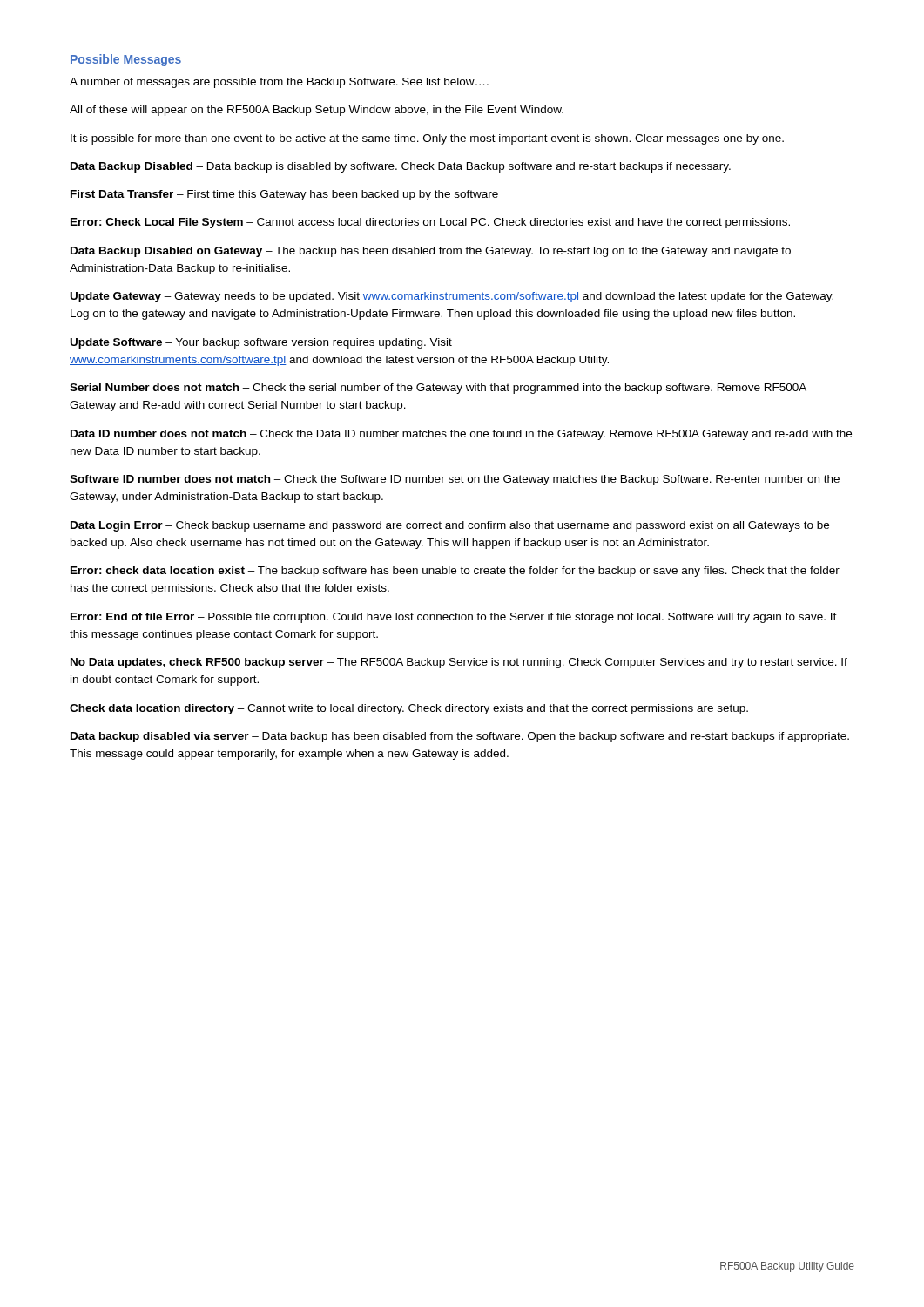924x1307 pixels.
Task: Click on the text block containing "It is possible for more than"
Action: click(427, 138)
